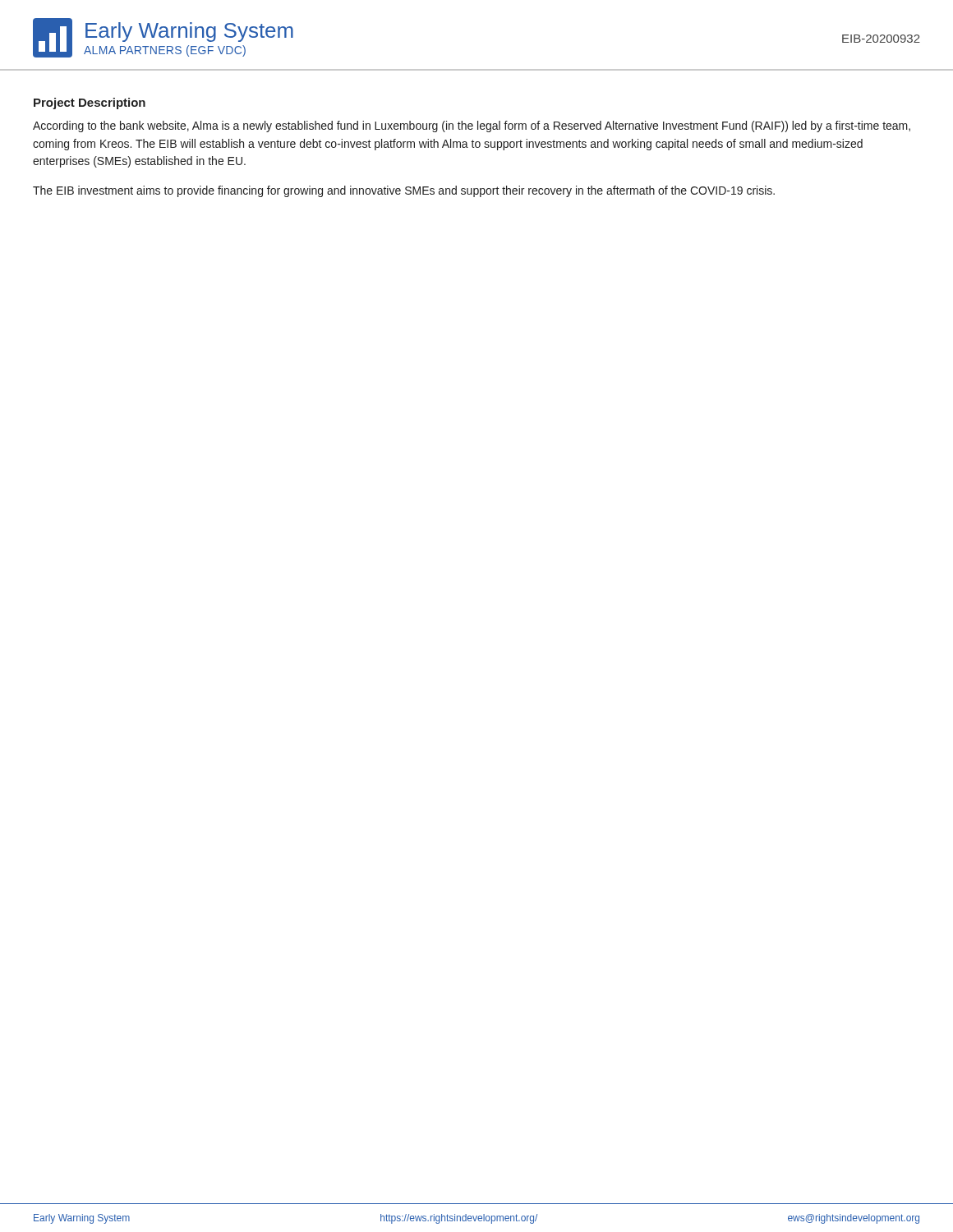Locate the text block that reads "According to the bank website, Alma"
Image resolution: width=953 pixels, height=1232 pixels.
[472, 143]
